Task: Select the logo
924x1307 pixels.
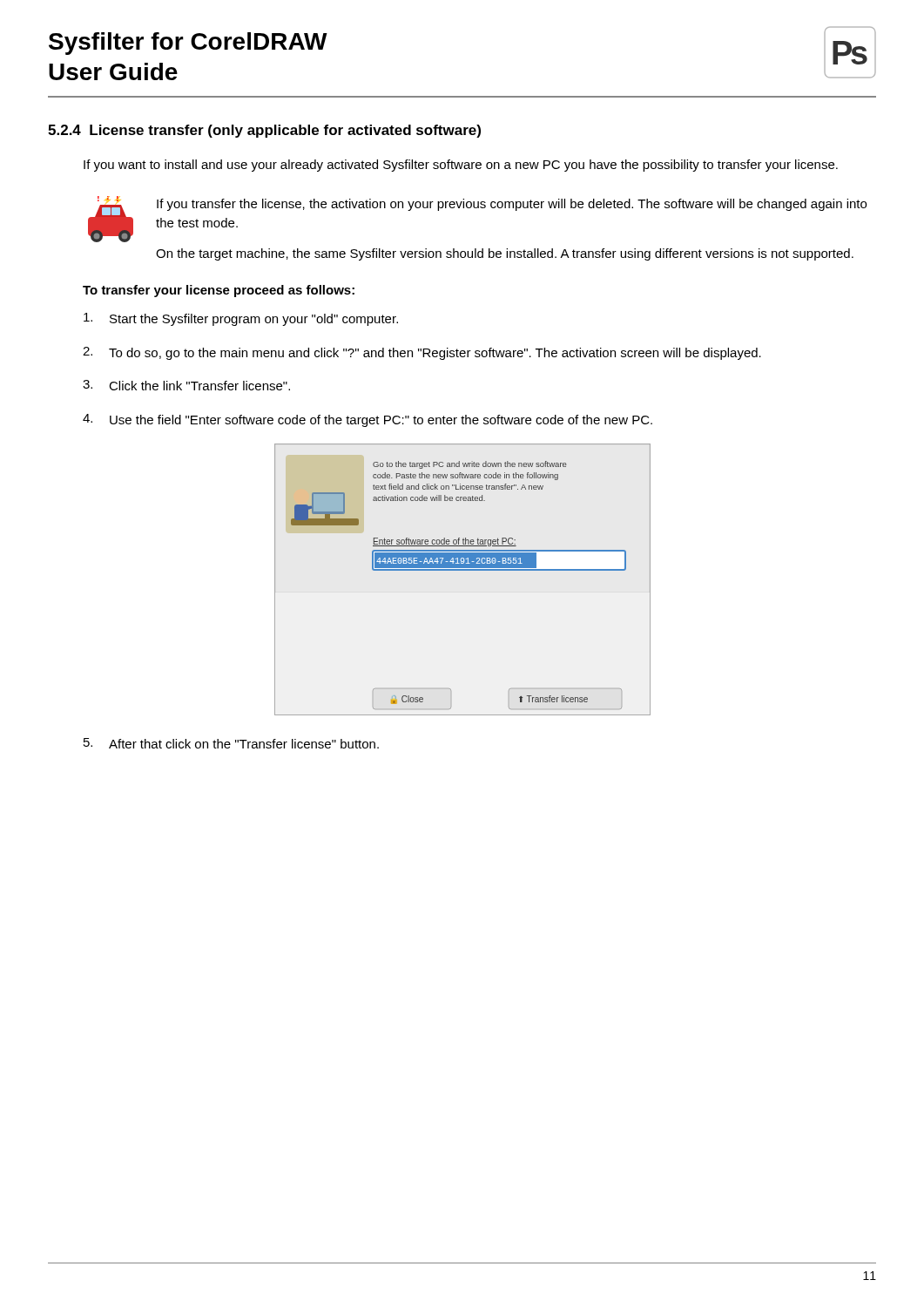Action: (x=850, y=52)
